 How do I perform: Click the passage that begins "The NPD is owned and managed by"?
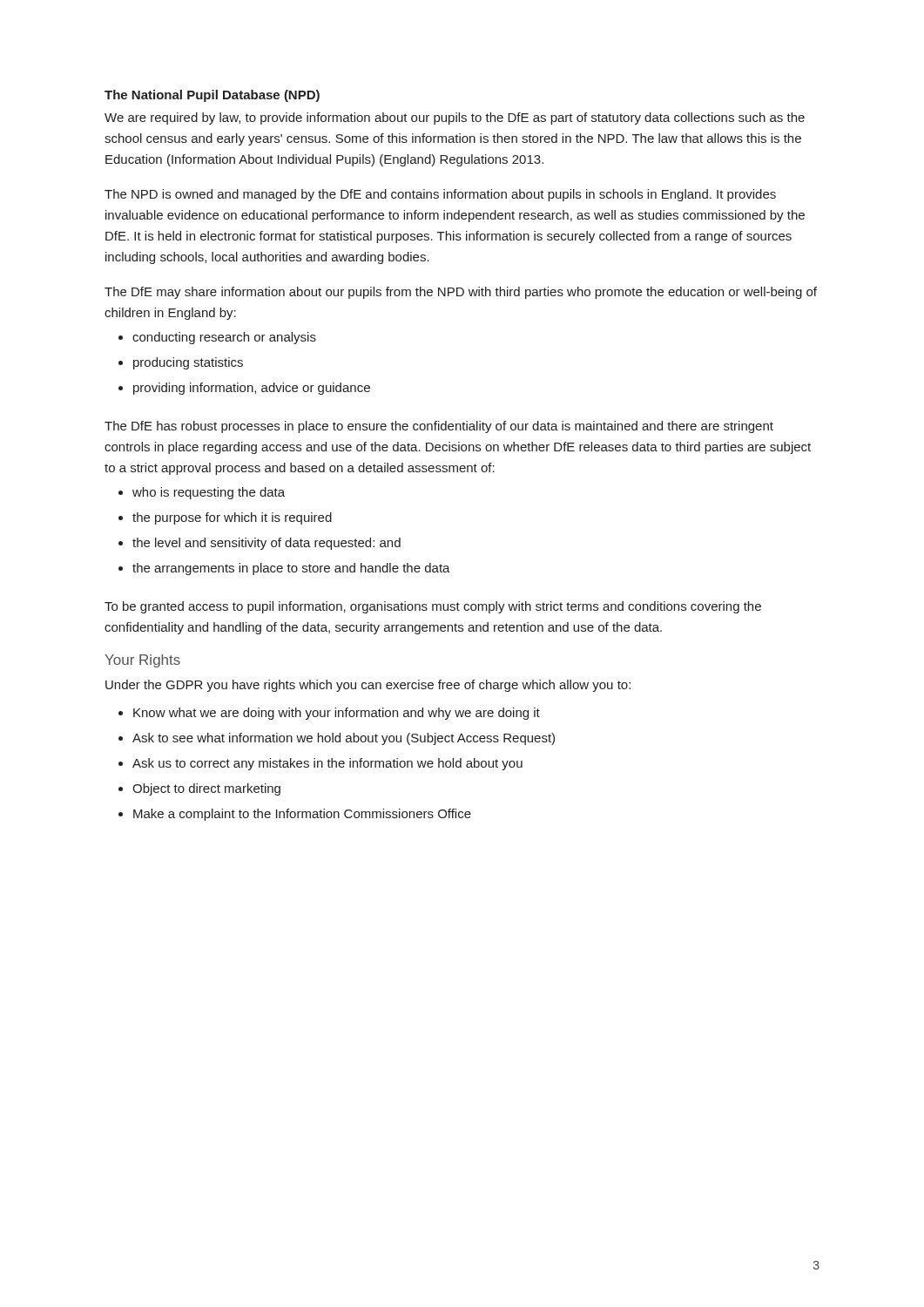click(x=455, y=225)
